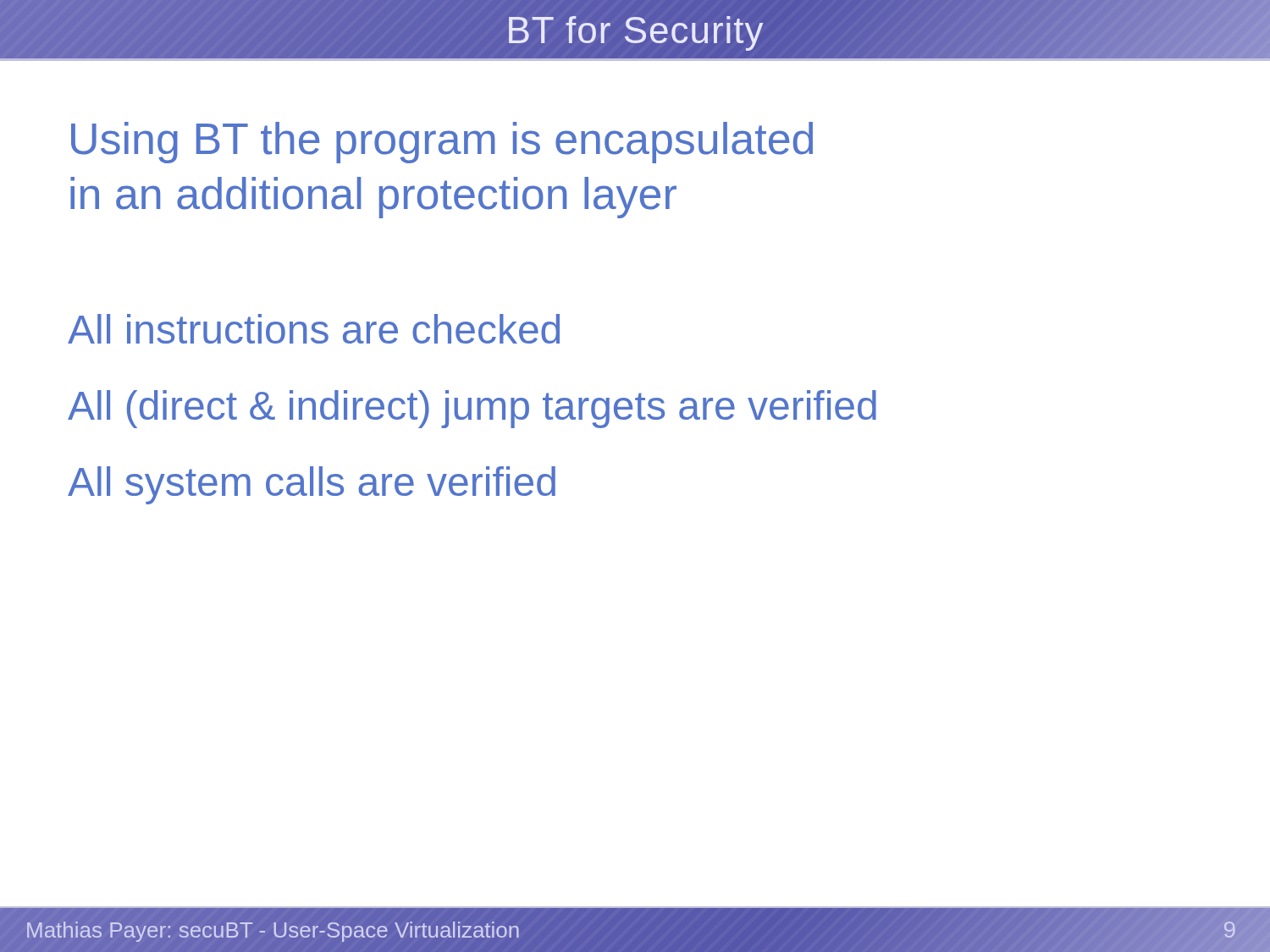Navigate to the block starting "All (direct & indirect) jump targets"
The width and height of the screenshot is (1270, 952).
473,406
